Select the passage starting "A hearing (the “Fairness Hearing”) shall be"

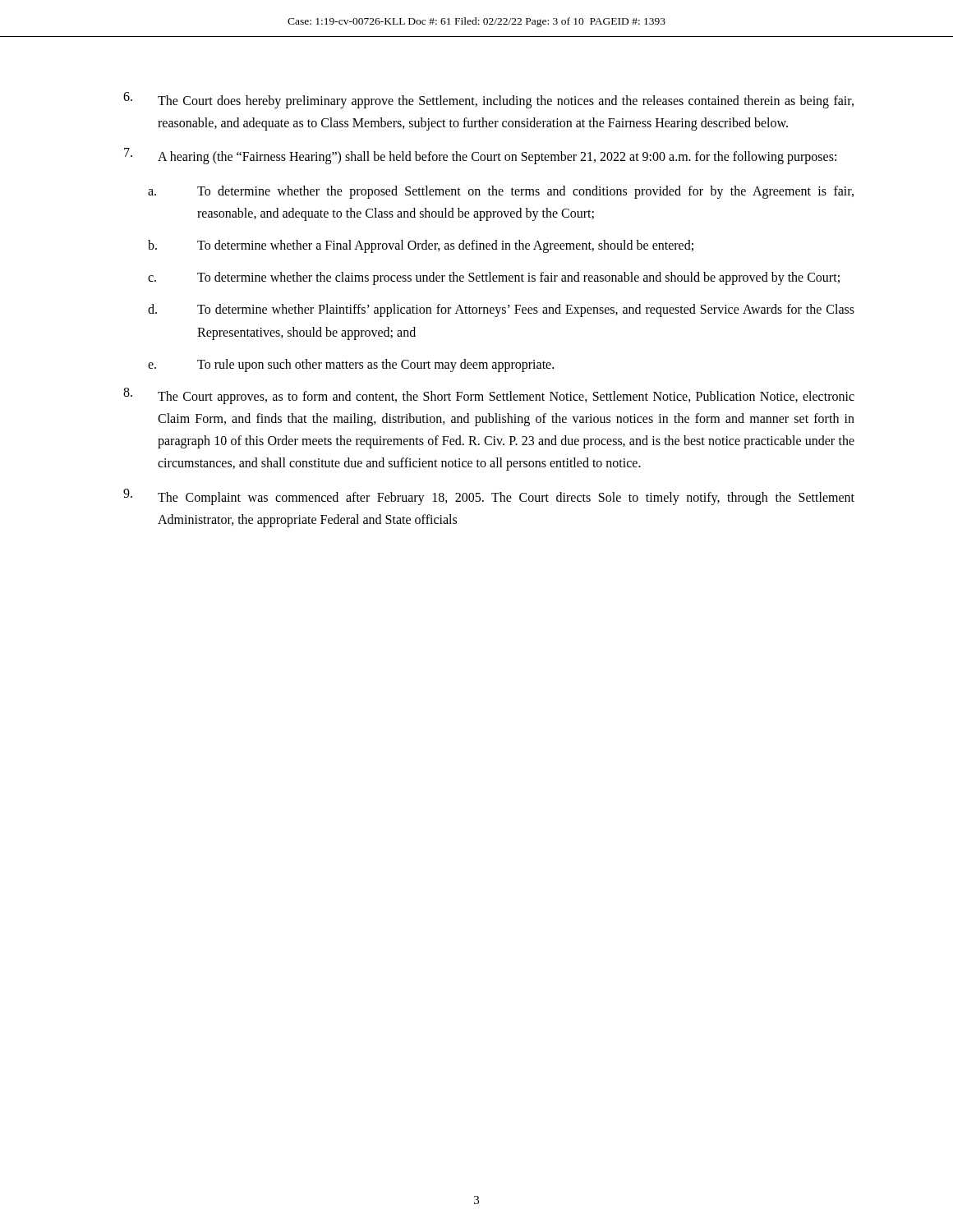pyautogui.click(x=476, y=157)
